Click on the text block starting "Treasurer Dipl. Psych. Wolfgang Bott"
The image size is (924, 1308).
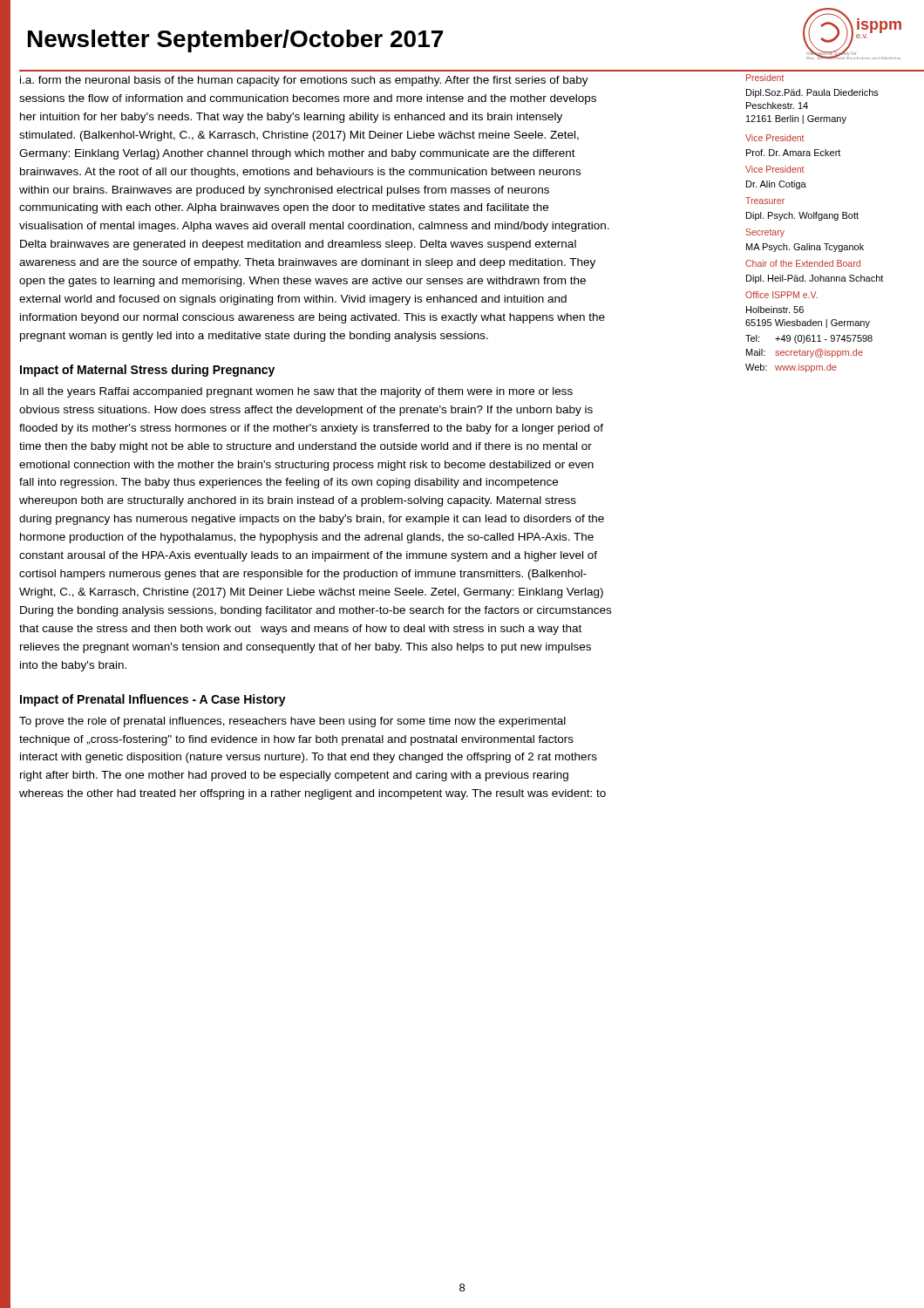point(830,208)
